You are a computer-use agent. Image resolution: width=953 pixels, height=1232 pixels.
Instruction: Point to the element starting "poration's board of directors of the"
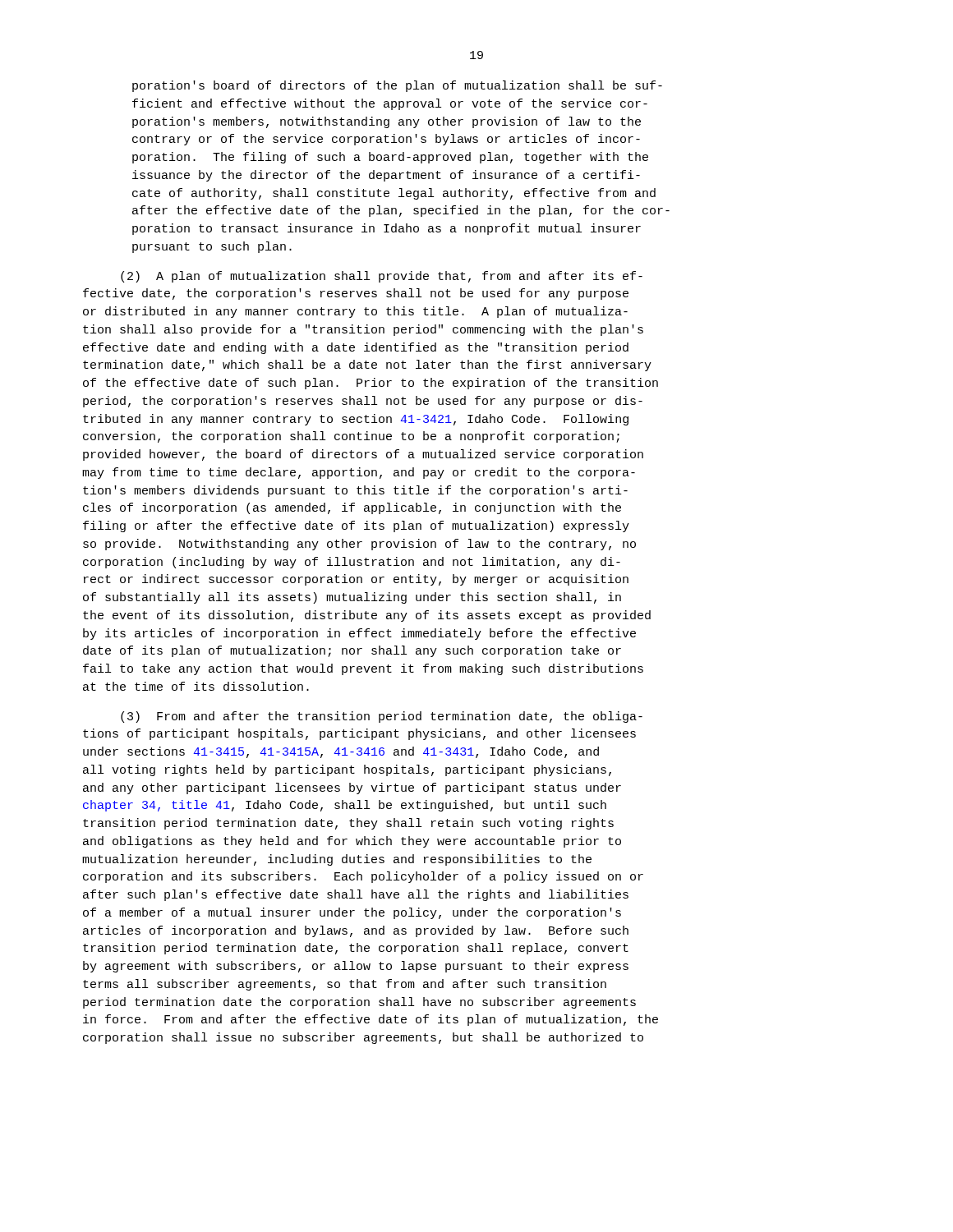tap(401, 167)
